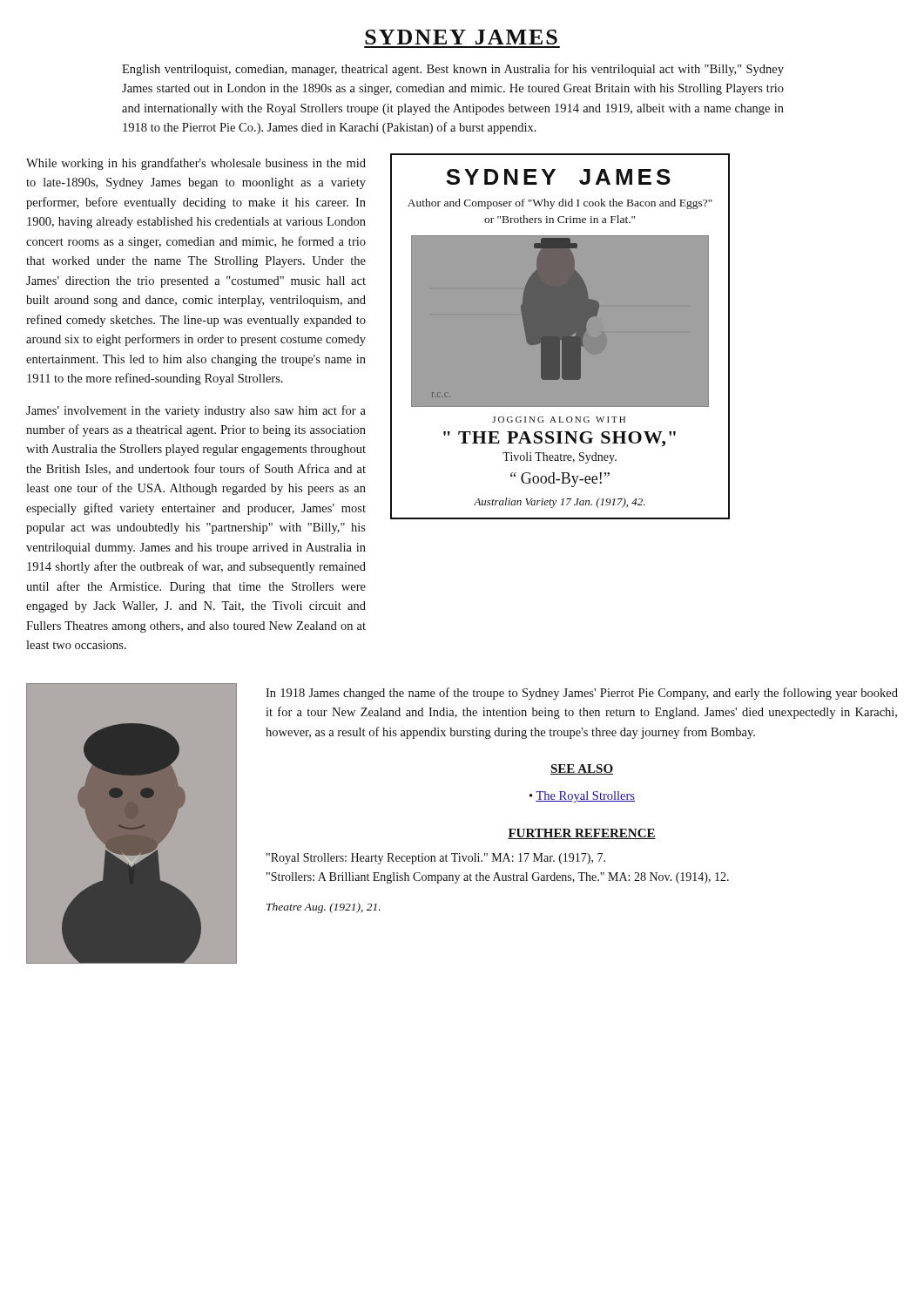Select the region starting "• The Royal Strollers"
The height and width of the screenshot is (1307, 924).
point(582,796)
